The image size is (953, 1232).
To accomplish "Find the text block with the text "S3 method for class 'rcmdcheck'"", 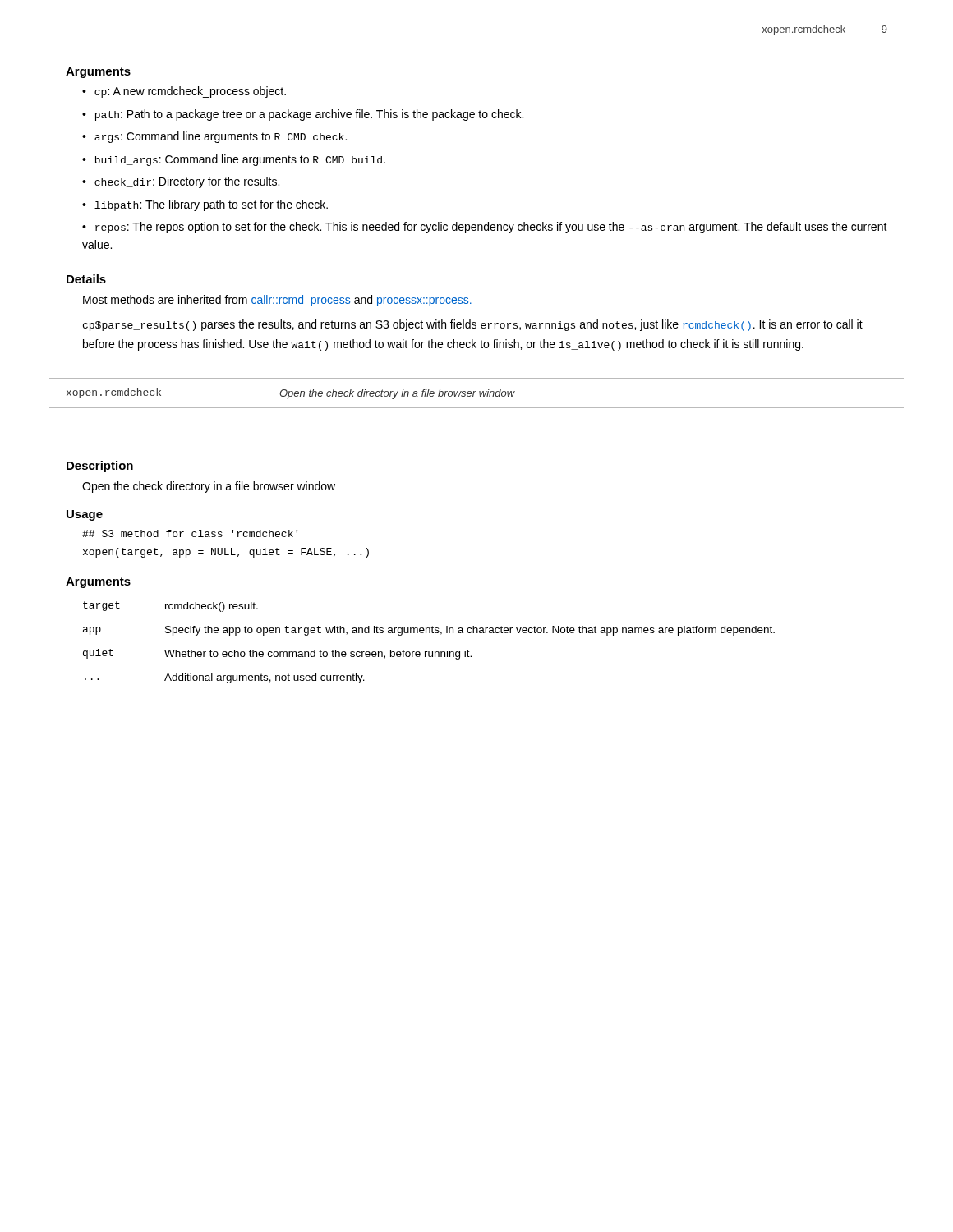I will 226,544.
